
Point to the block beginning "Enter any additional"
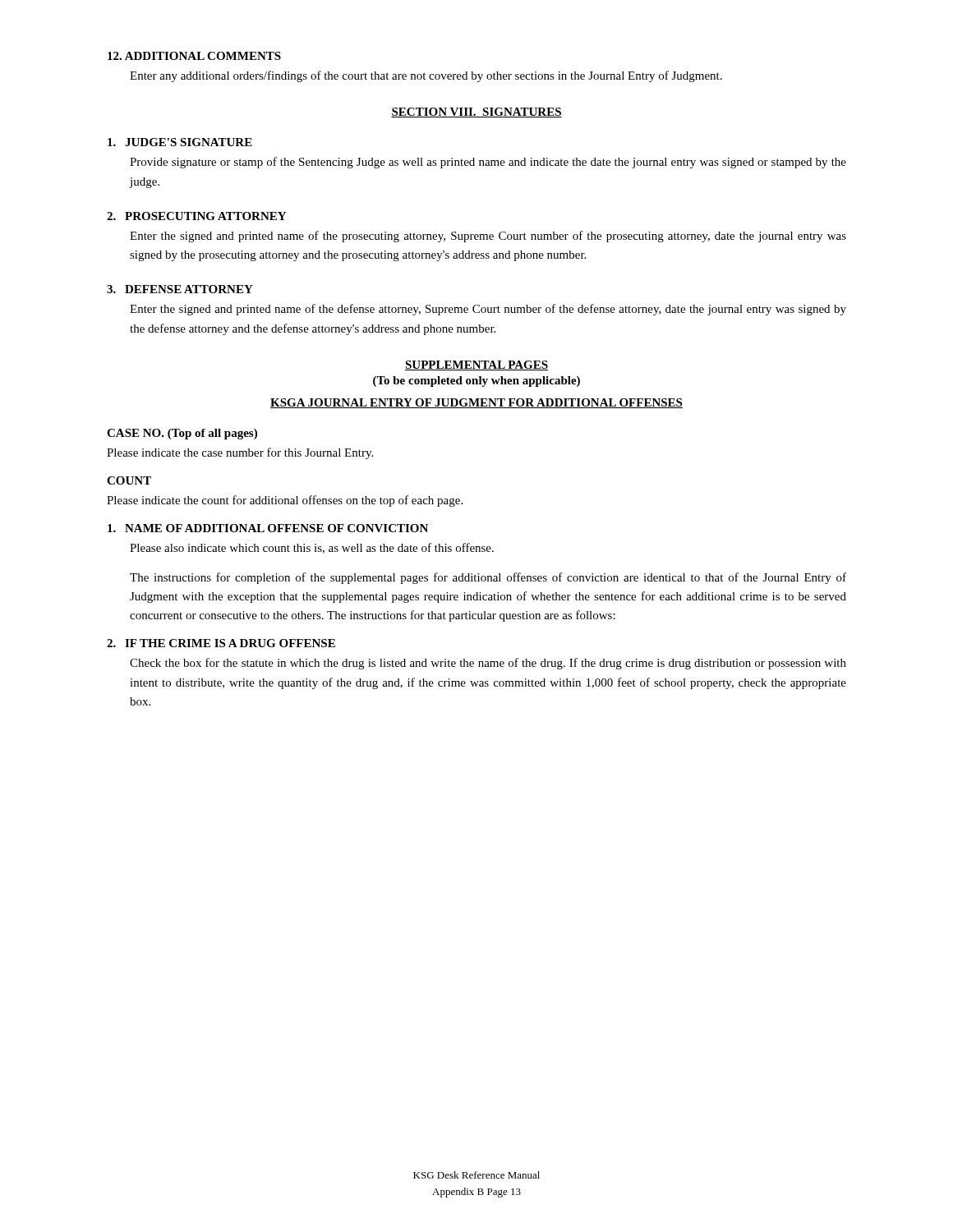pyautogui.click(x=426, y=76)
